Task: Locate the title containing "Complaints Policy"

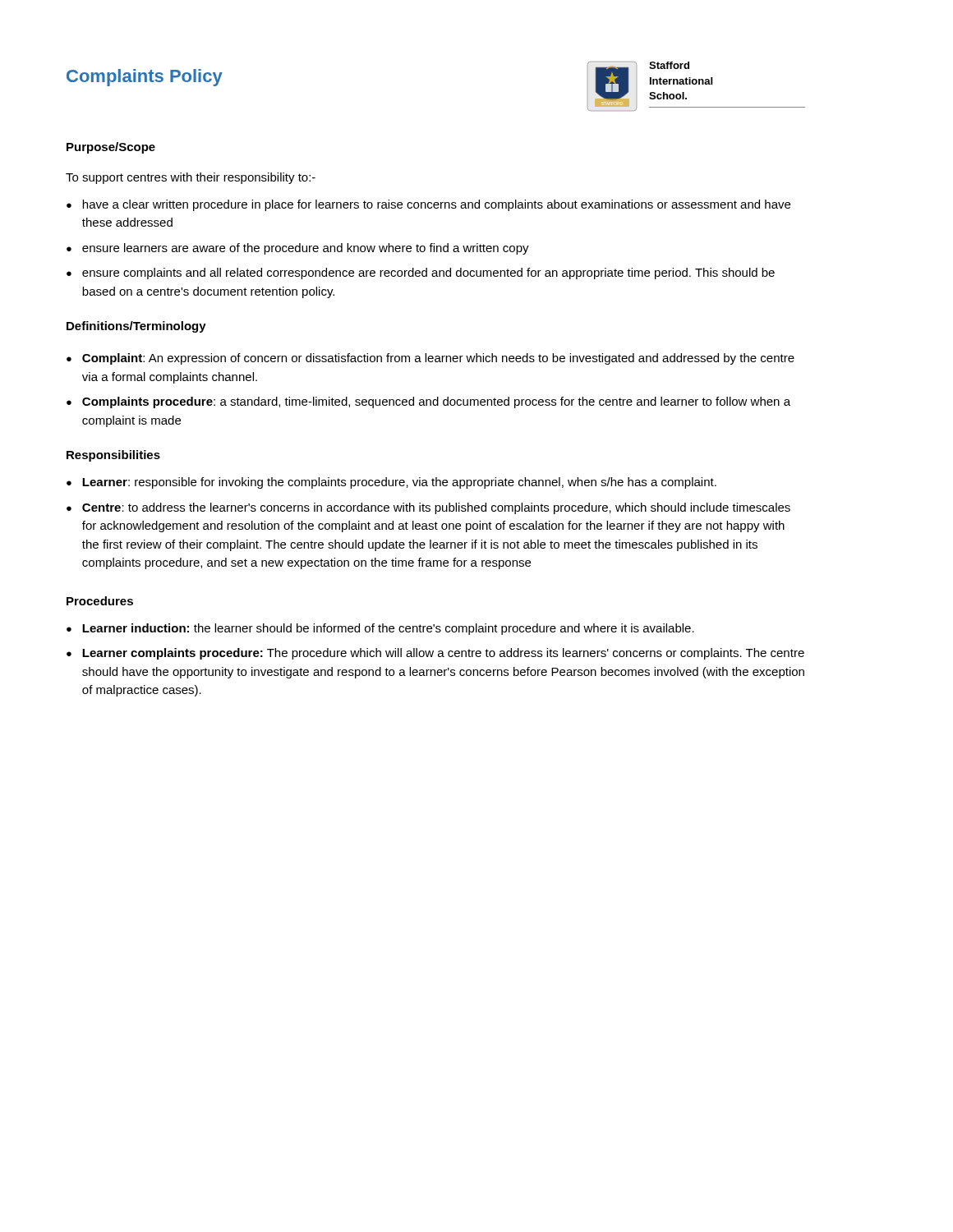Action: point(144,76)
